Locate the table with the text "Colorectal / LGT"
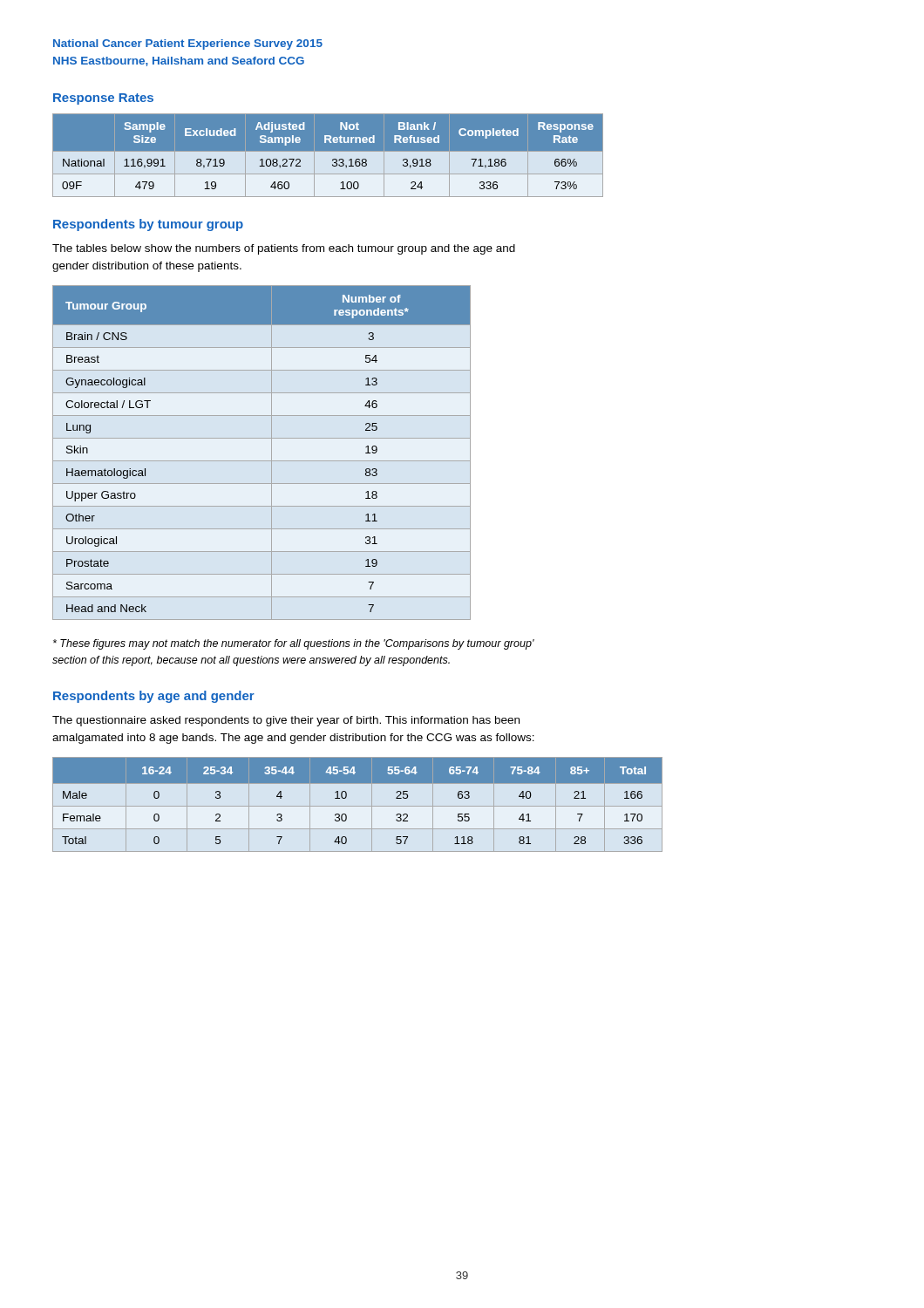This screenshot has height=1308, width=924. [462, 453]
